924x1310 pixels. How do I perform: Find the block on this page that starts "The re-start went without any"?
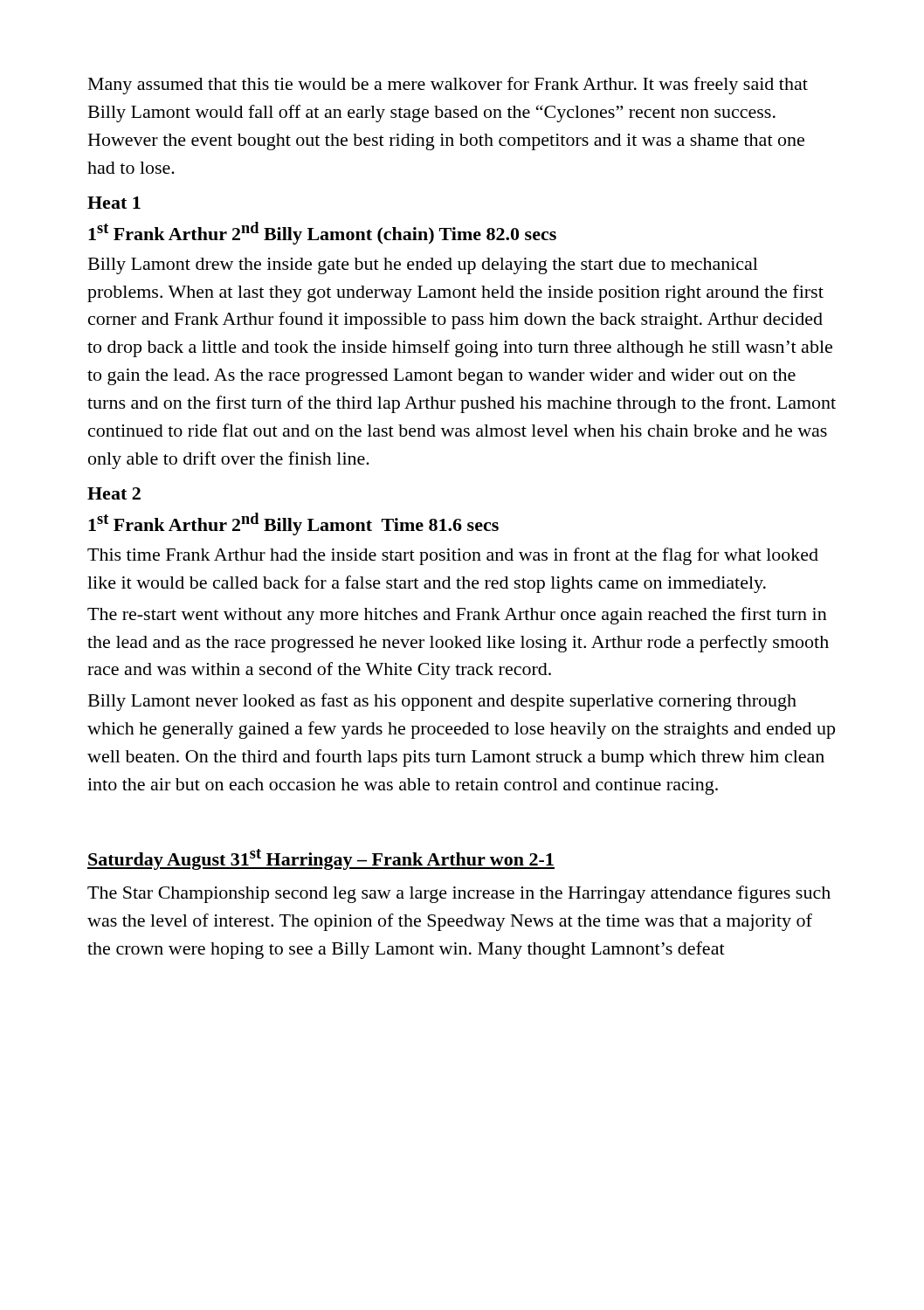(x=458, y=641)
